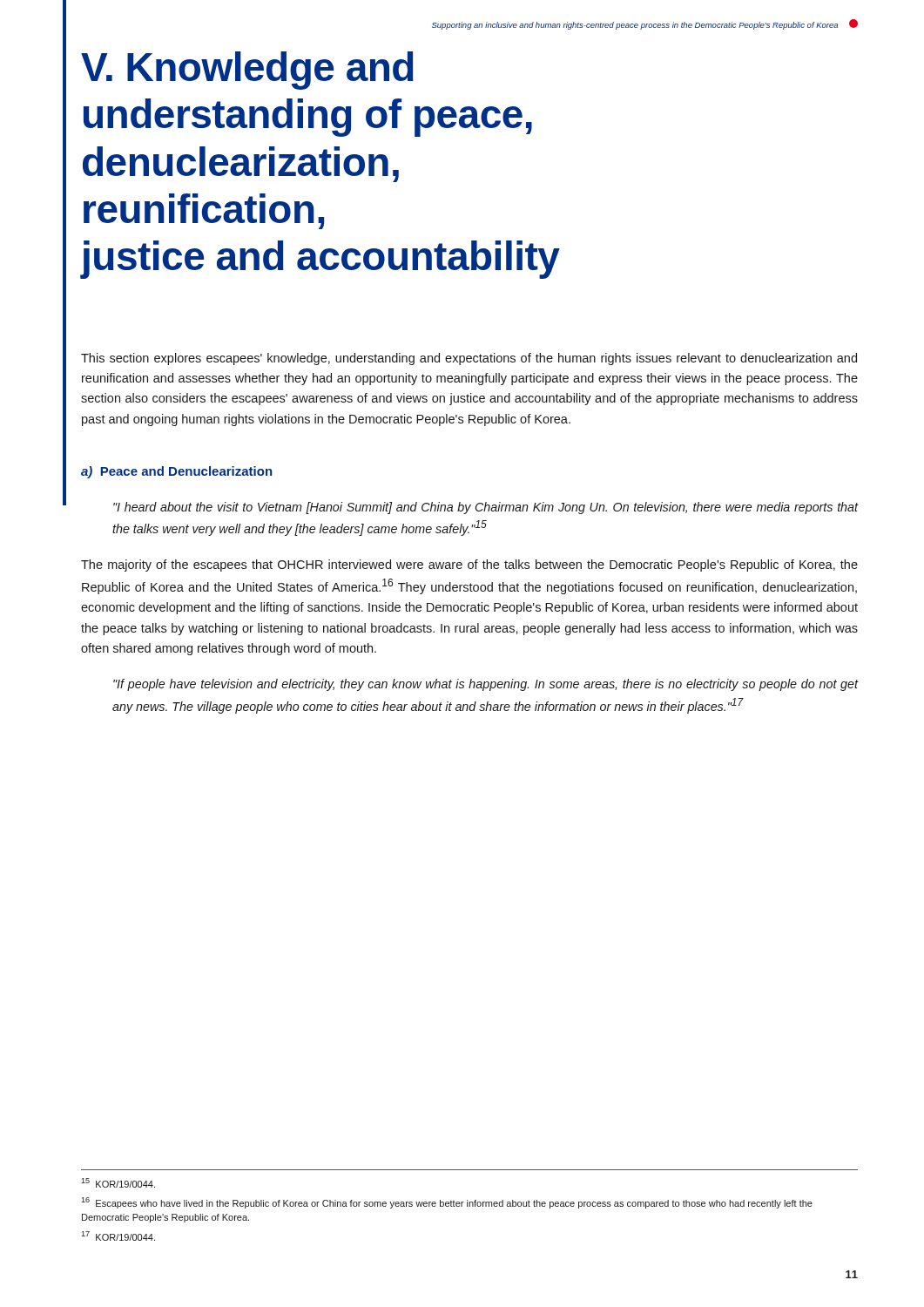Viewport: 924px width, 1307px height.
Task: Click on the text block starting "17 KOR/19/0044."
Action: point(118,1236)
